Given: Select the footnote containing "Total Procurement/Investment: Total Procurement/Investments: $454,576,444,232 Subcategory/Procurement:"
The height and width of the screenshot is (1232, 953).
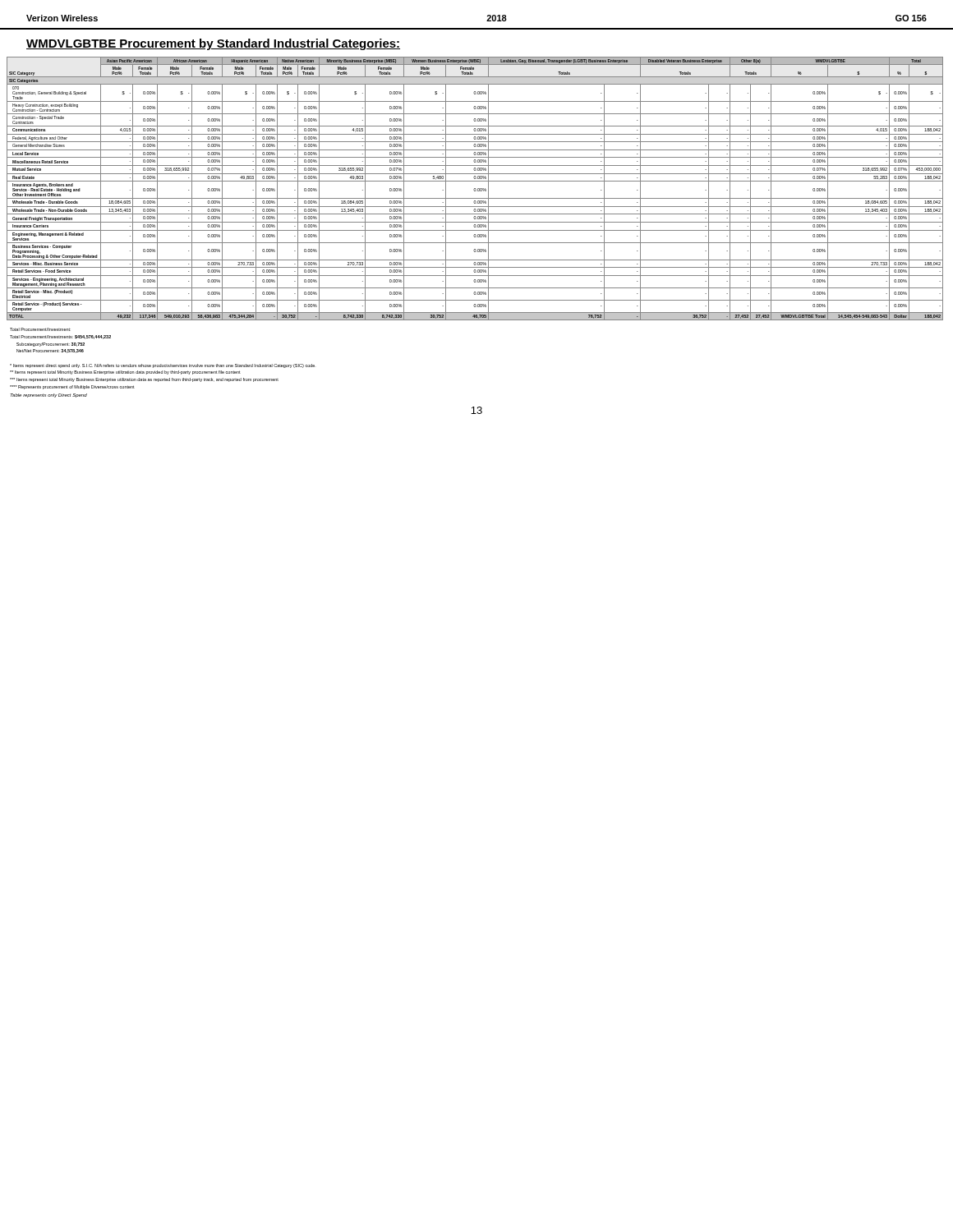Looking at the screenshot, I should pyautogui.click(x=60, y=337).
